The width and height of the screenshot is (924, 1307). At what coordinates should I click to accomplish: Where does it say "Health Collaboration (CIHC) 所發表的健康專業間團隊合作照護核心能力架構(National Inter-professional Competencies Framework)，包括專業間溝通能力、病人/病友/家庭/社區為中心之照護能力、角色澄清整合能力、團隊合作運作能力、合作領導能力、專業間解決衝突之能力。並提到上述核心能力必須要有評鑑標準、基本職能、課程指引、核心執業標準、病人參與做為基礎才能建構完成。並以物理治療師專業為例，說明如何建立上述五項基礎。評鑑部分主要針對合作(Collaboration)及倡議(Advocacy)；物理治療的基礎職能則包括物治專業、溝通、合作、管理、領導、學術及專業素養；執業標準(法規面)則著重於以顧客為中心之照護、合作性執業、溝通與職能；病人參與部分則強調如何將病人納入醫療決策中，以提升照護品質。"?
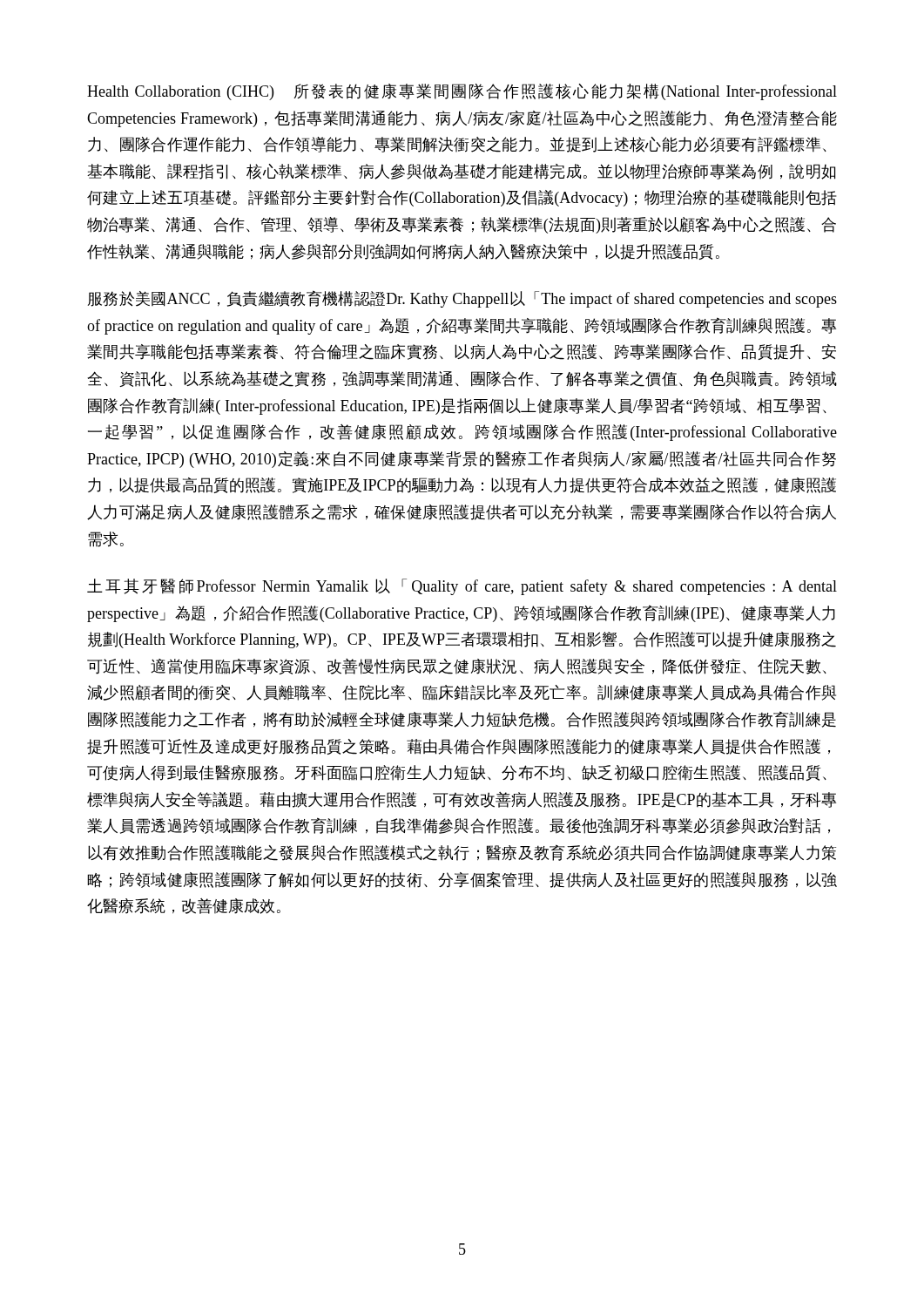click(462, 171)
